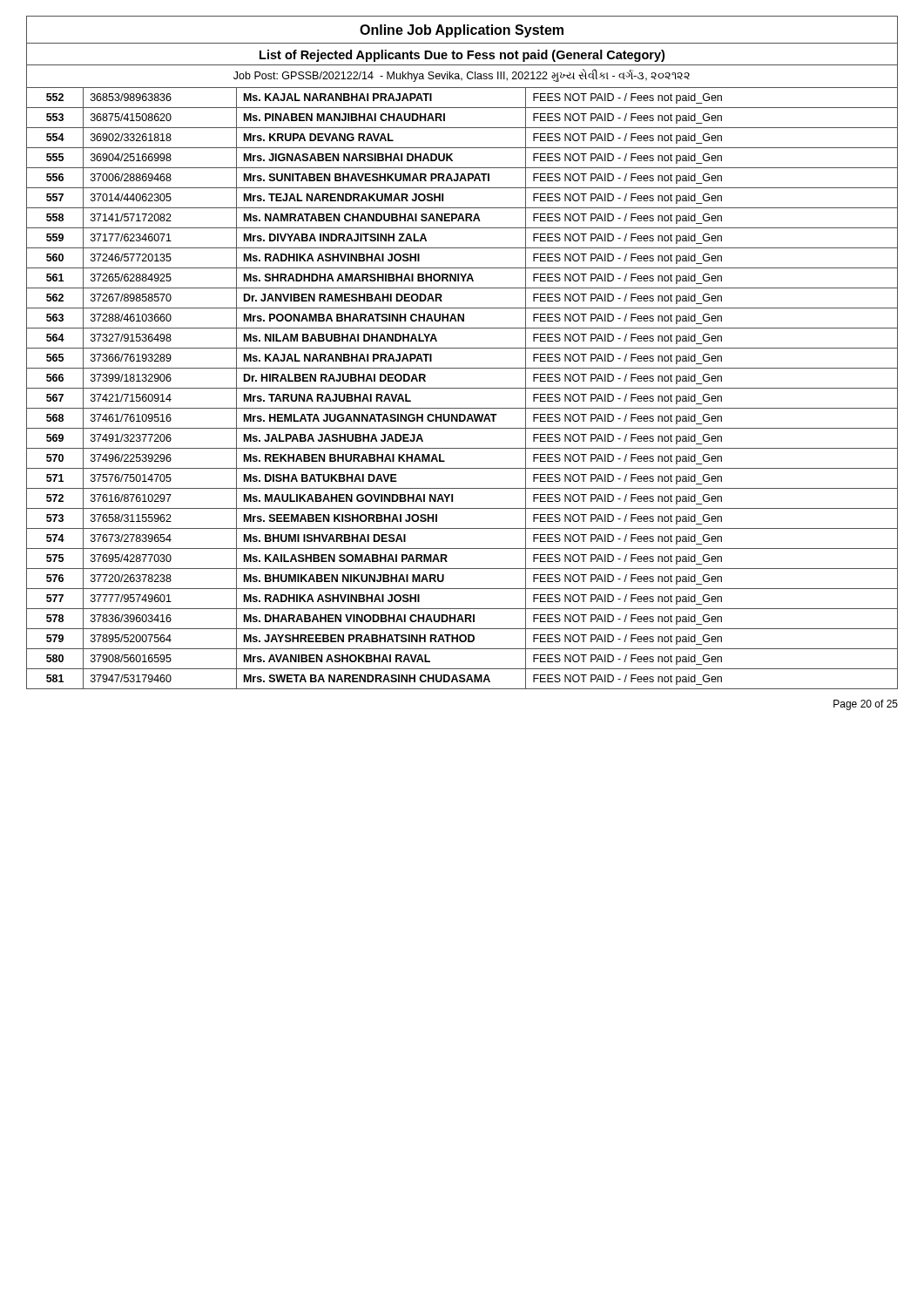The width and height of the screenshot is (924, 1307).
Task: Where is the title that starts "List of Rejected Applicants Due"?
Action: pyautogui.click(x=462, y=55)
